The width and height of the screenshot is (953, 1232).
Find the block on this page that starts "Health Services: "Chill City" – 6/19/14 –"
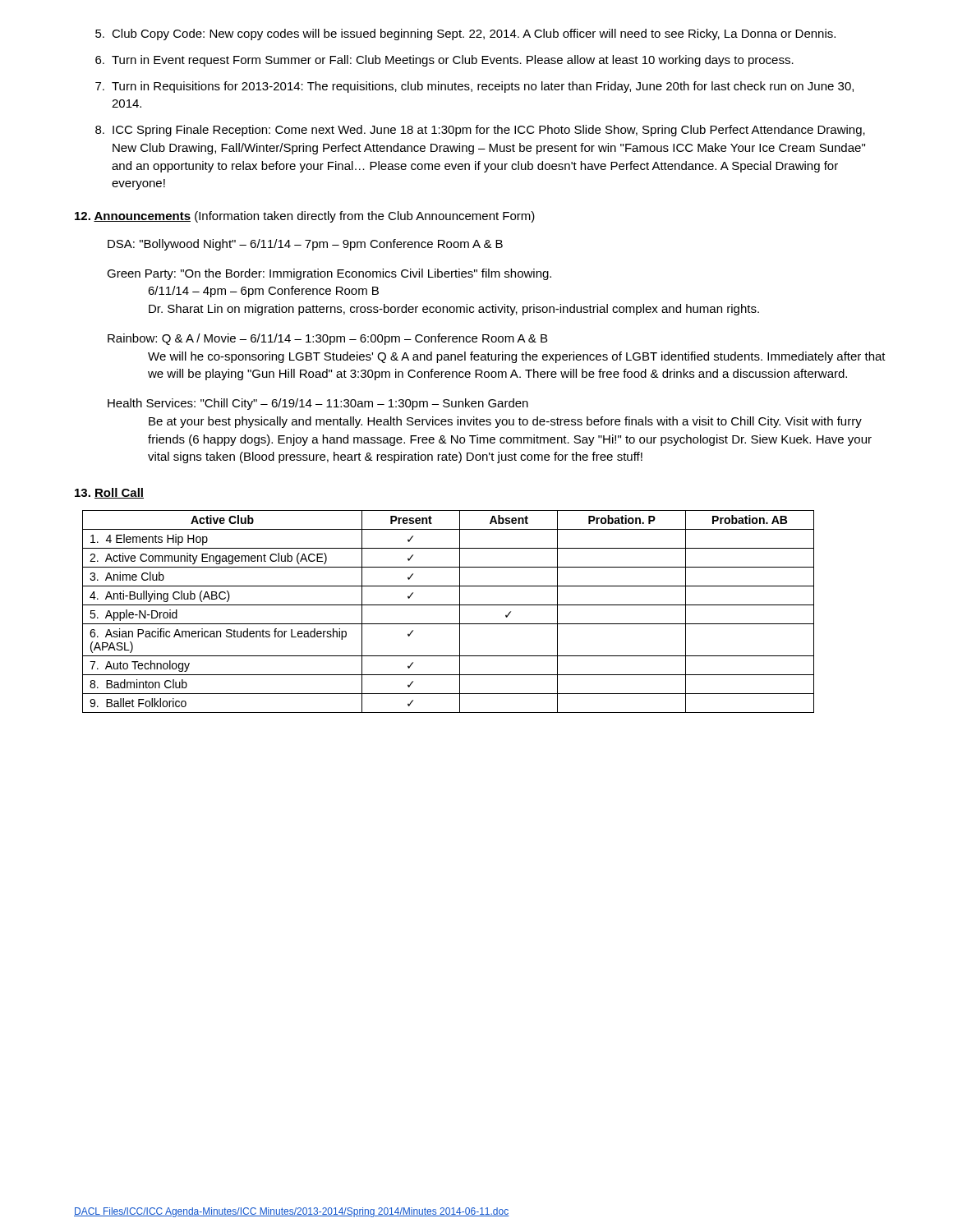tap(497, 431)
